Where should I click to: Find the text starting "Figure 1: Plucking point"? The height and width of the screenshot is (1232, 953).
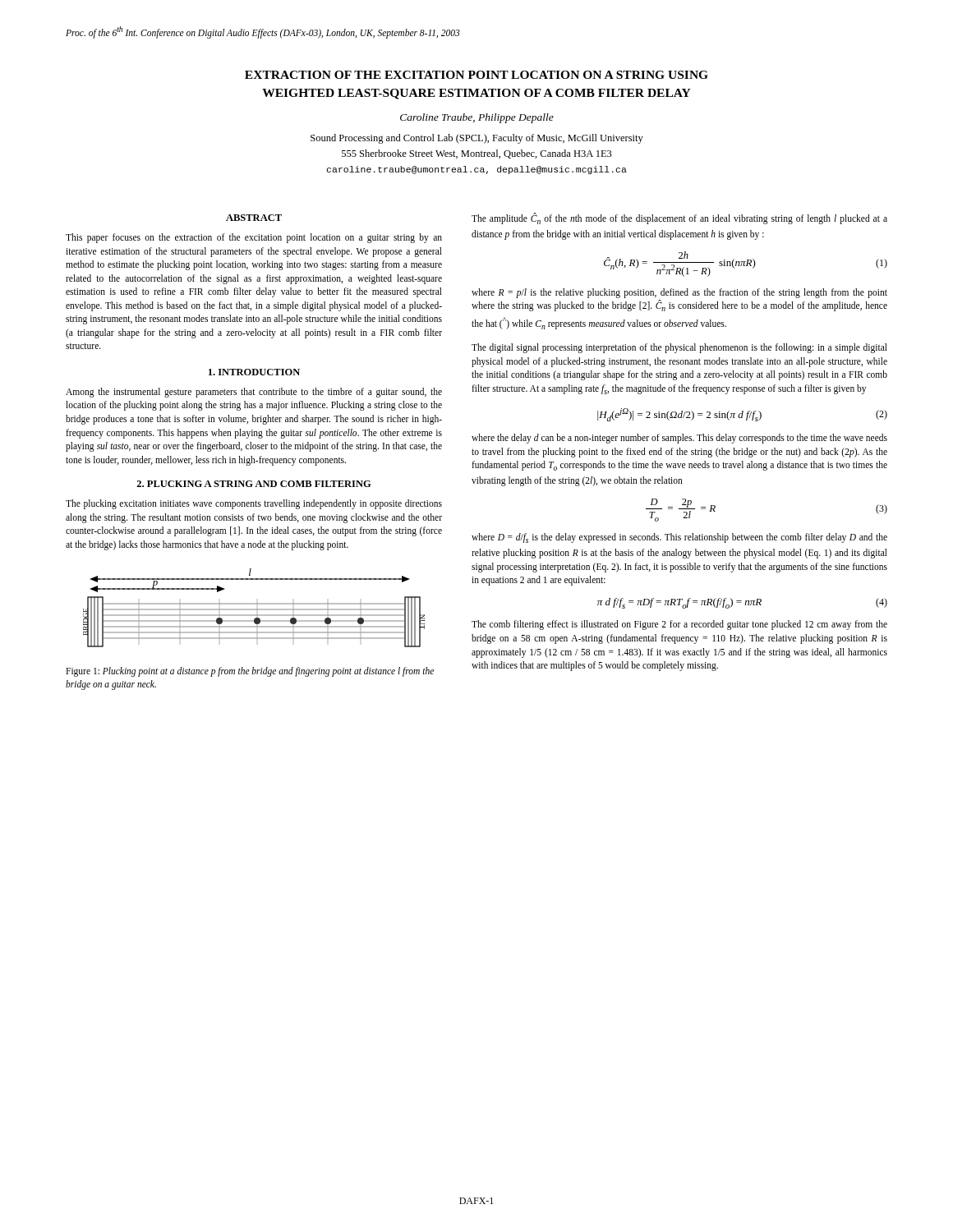[250, 678]
